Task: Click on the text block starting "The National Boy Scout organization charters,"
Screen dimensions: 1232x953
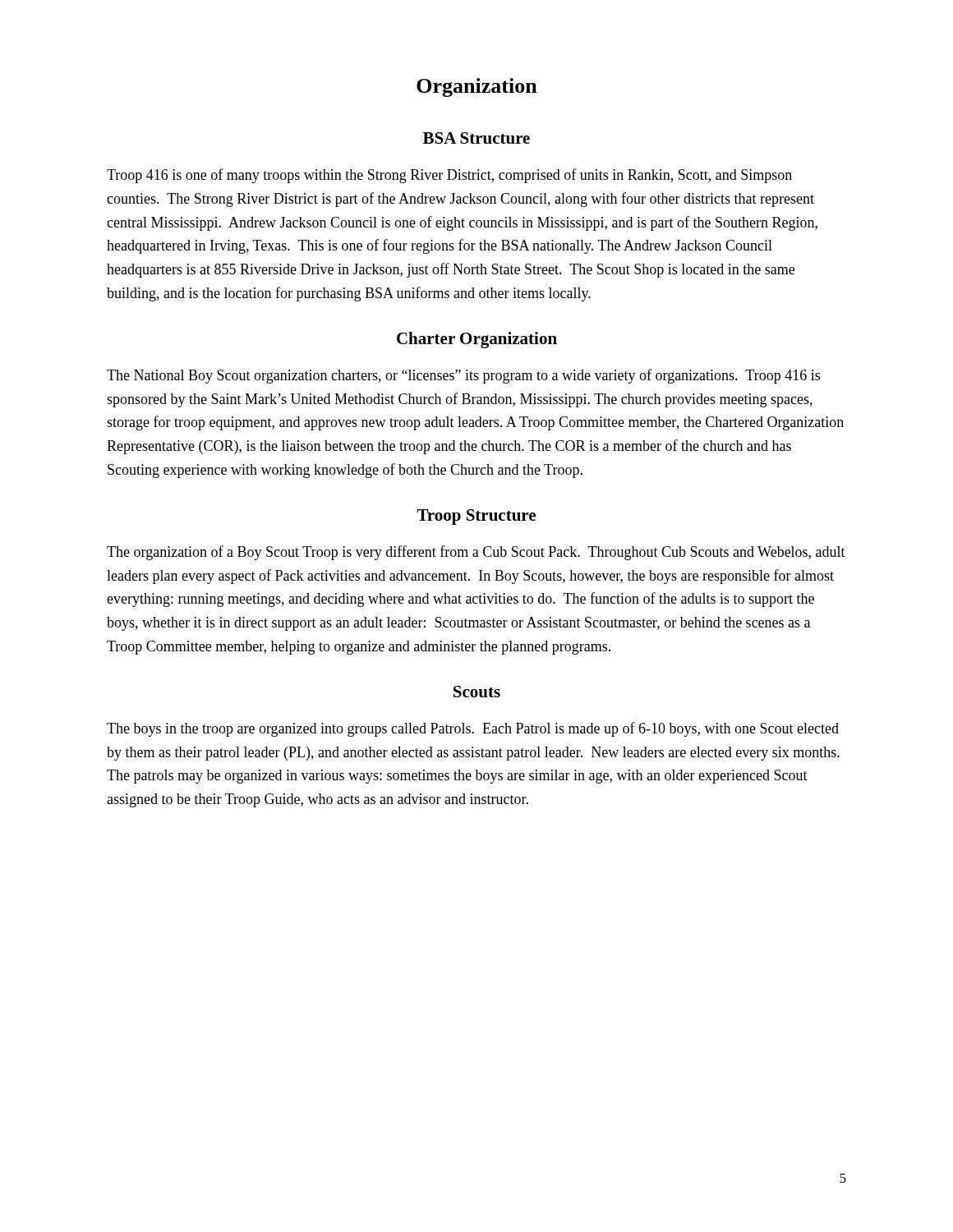Action: [x=475, y=423]
